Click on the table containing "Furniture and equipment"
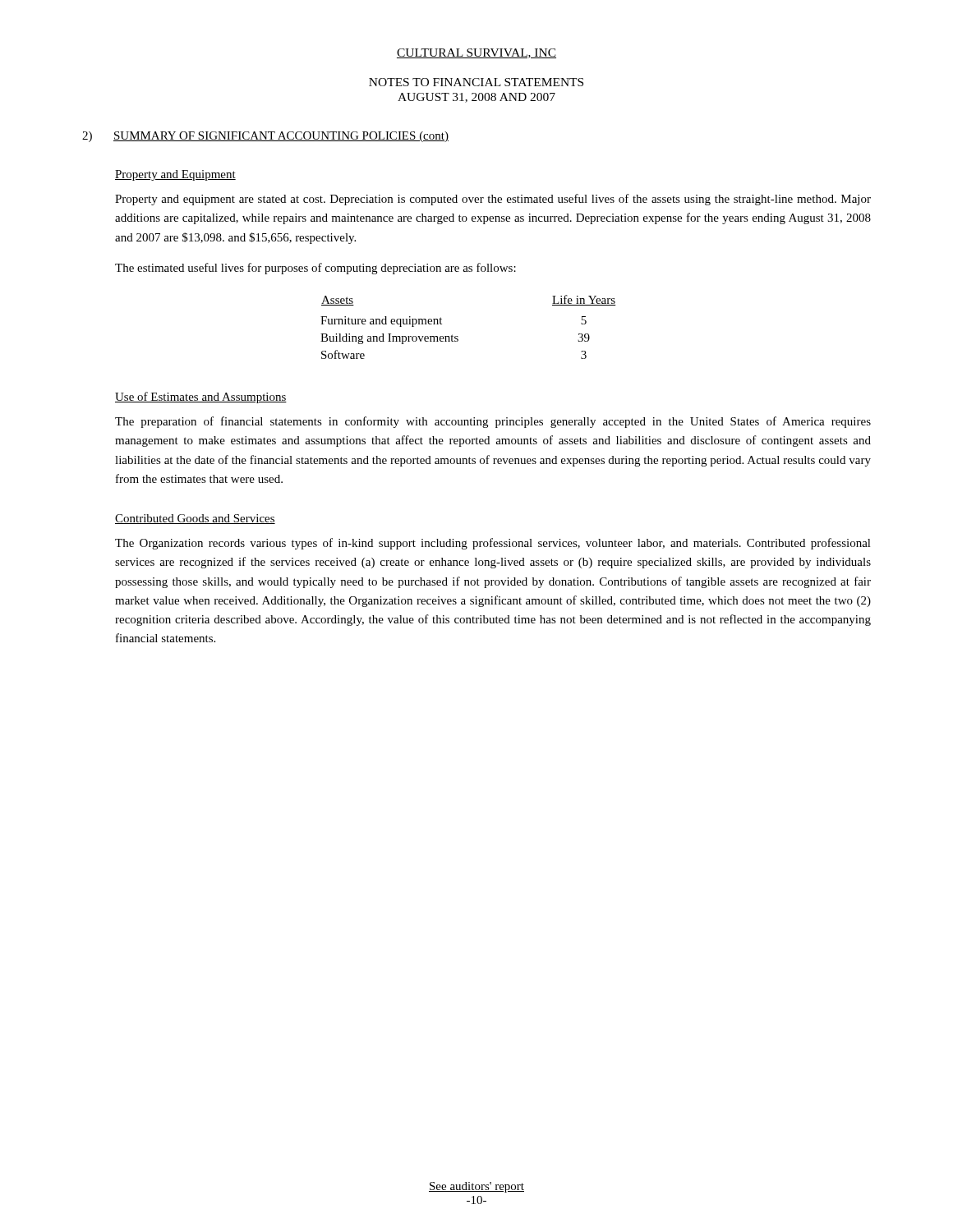 [476, 328]
